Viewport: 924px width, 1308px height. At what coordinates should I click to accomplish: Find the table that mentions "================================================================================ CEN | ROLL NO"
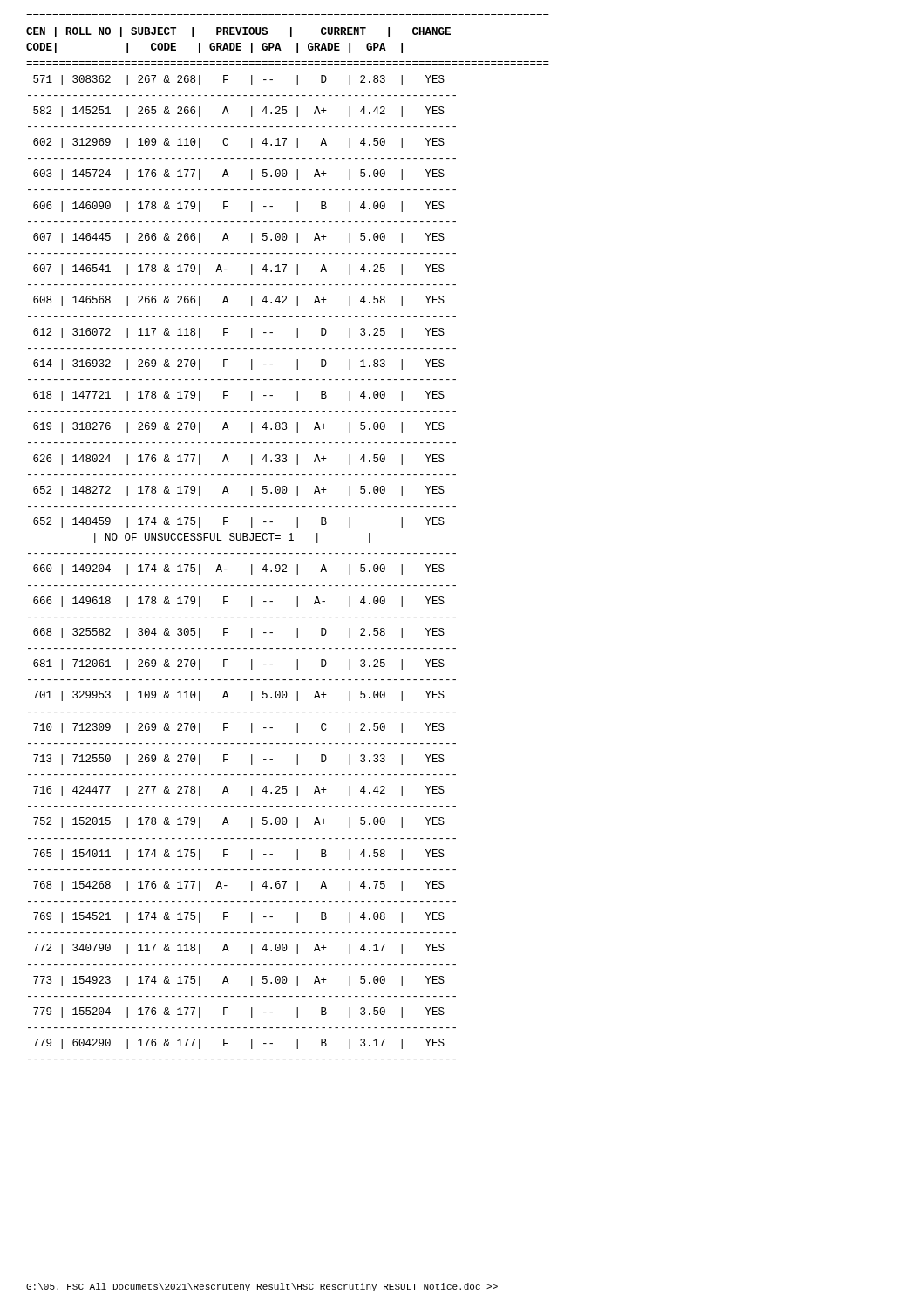[462, 538]
